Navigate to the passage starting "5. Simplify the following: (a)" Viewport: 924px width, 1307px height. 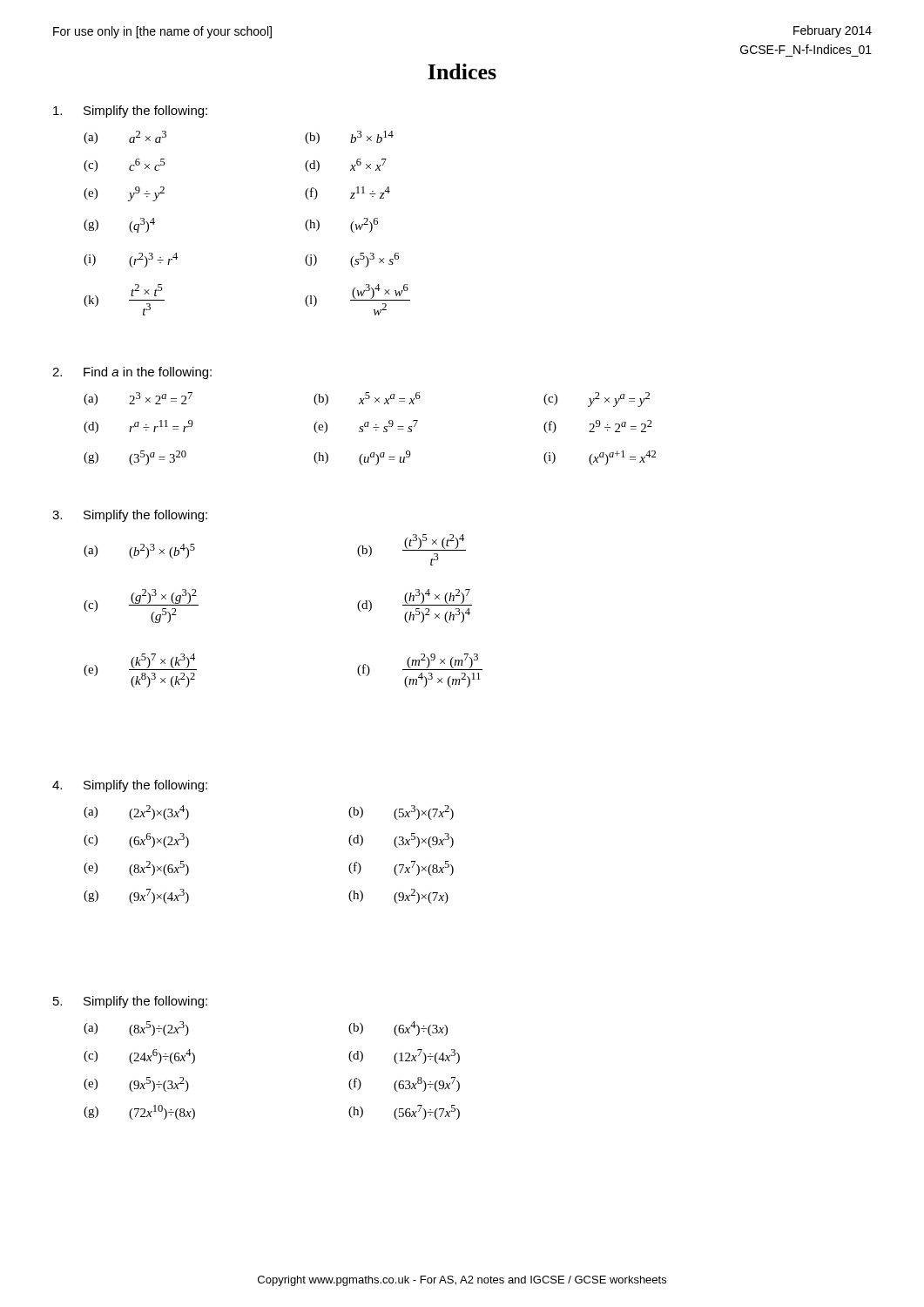[462, 1059]
